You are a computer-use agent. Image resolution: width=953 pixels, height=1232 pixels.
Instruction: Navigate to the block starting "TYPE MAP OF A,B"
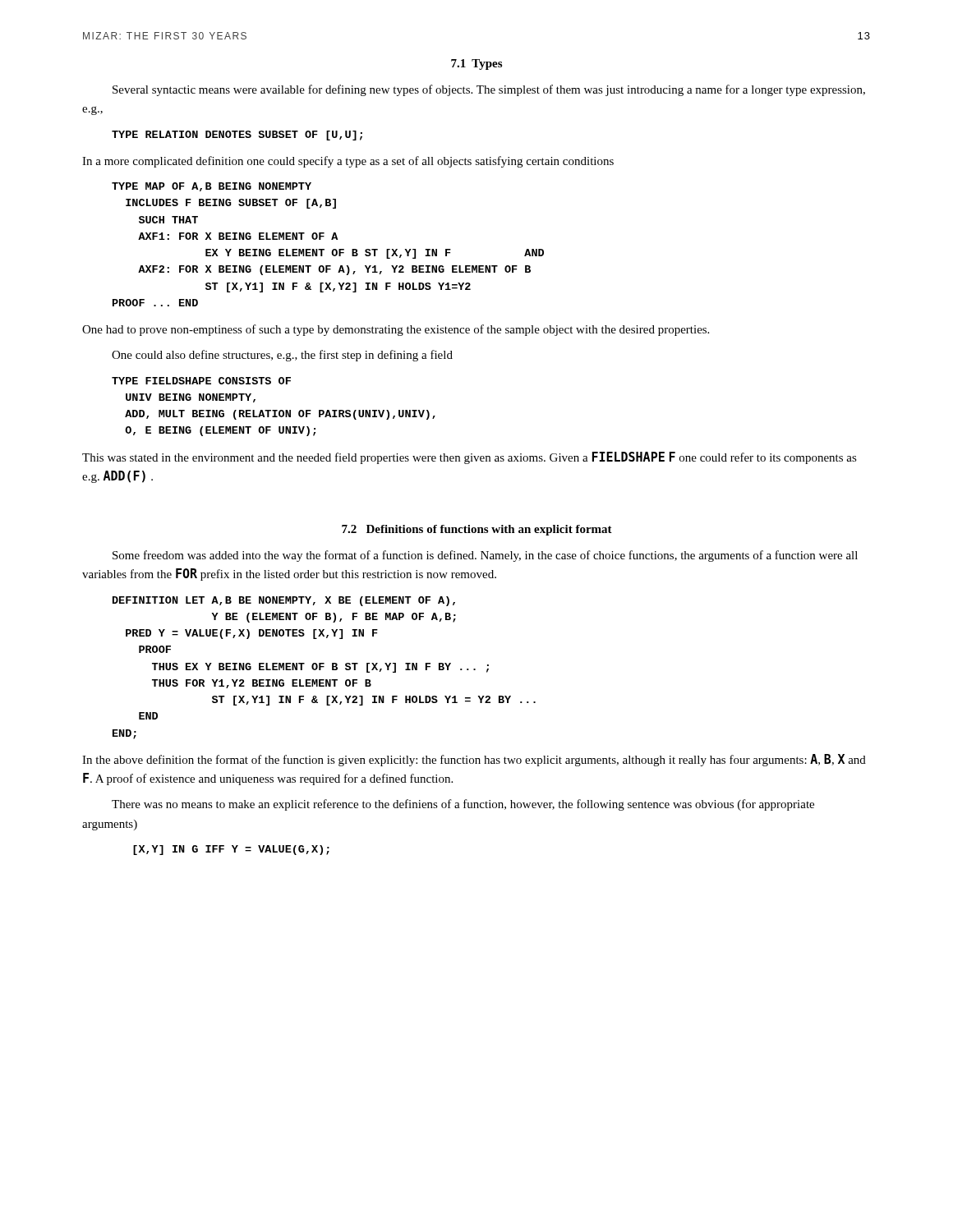(328, 245)
